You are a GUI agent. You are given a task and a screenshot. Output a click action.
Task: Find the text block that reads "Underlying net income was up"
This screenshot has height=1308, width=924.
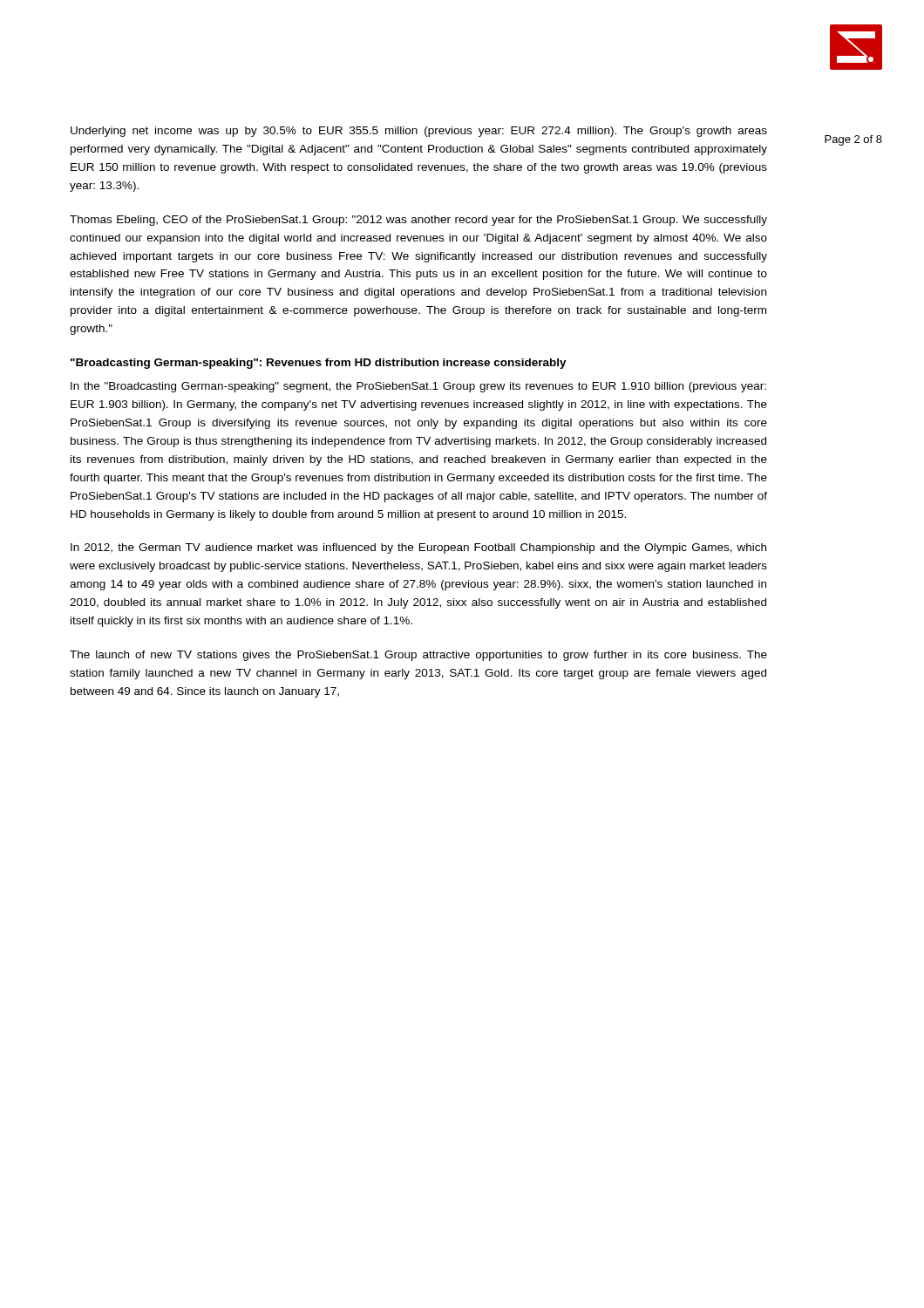tap(418, 158)
